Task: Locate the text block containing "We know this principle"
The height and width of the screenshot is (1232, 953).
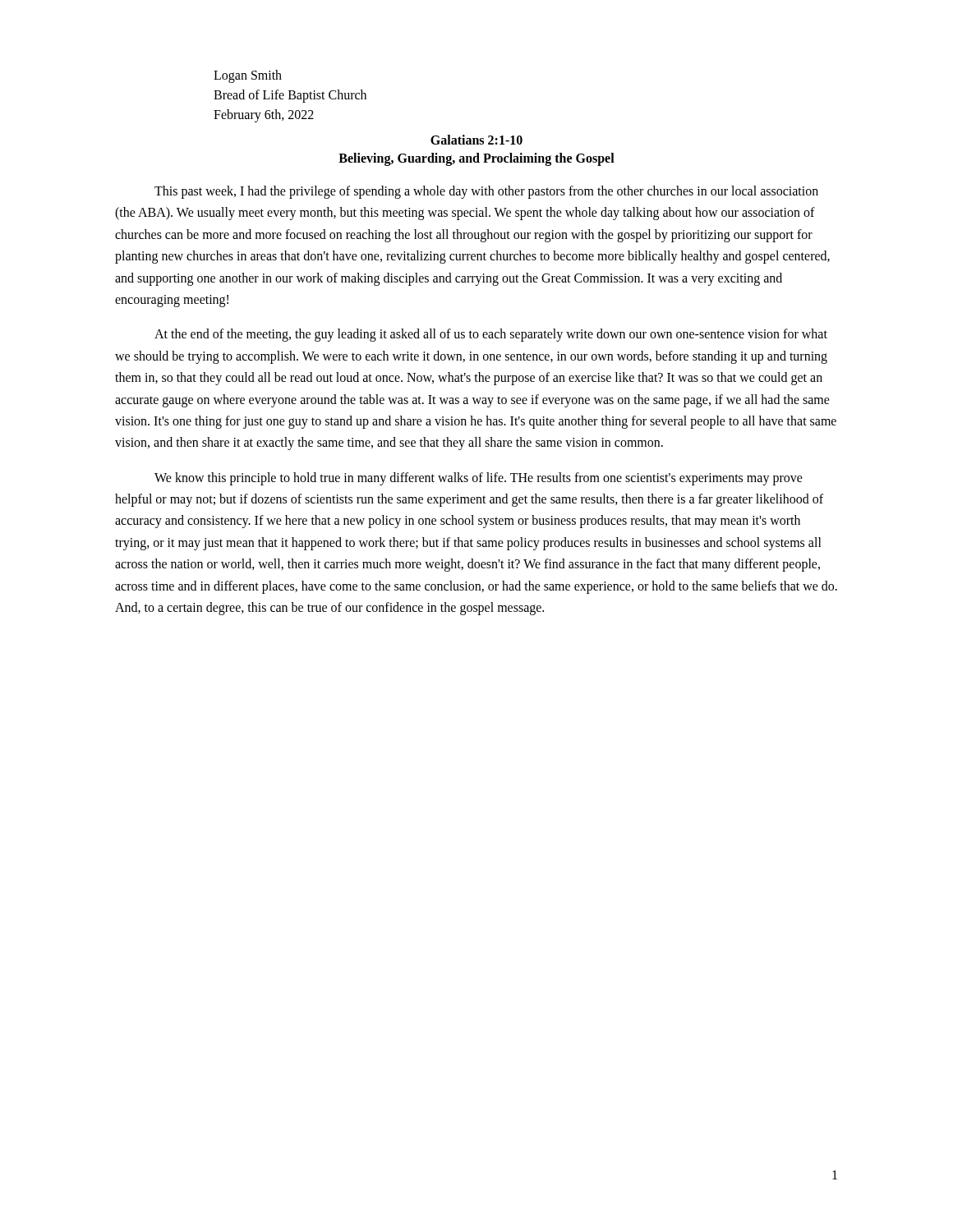Action: coord(476,542)
